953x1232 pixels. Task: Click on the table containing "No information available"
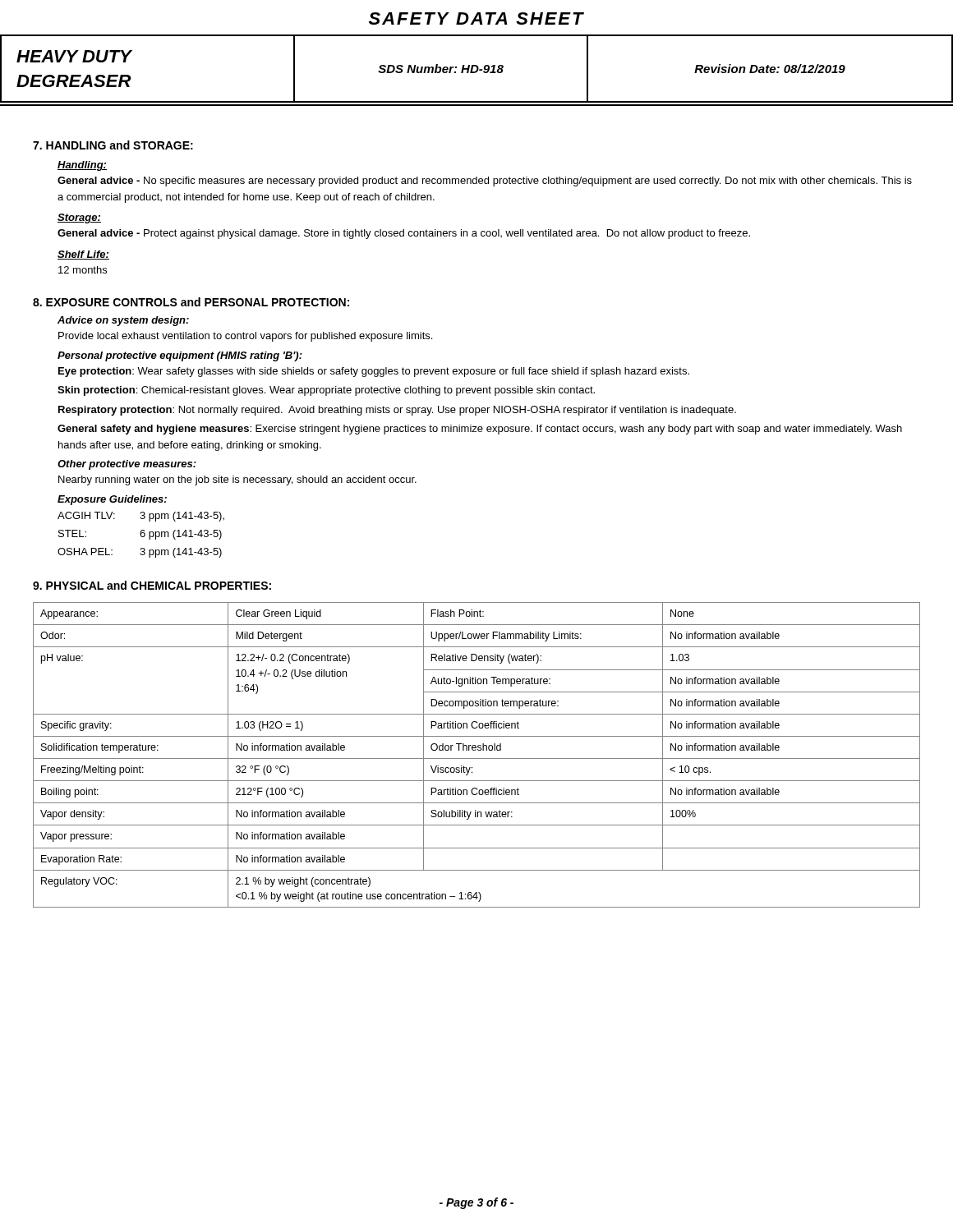click(x=476, y=755)
